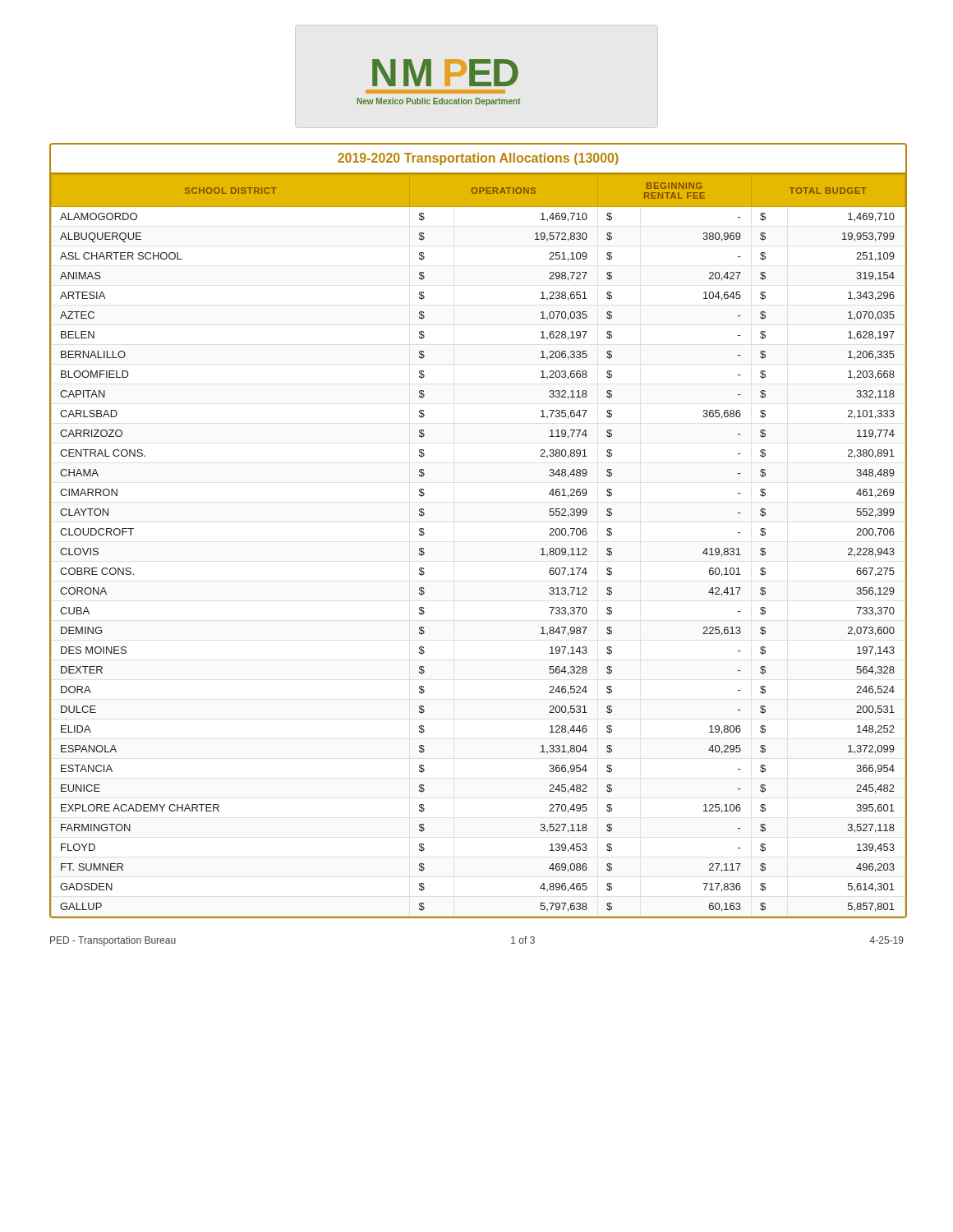Point to the title beginning "2019-2020 Transportation Allocations (13000) SCHOOL"
This screenshot has width=953, height=1232.
click(x=478, y=531)
